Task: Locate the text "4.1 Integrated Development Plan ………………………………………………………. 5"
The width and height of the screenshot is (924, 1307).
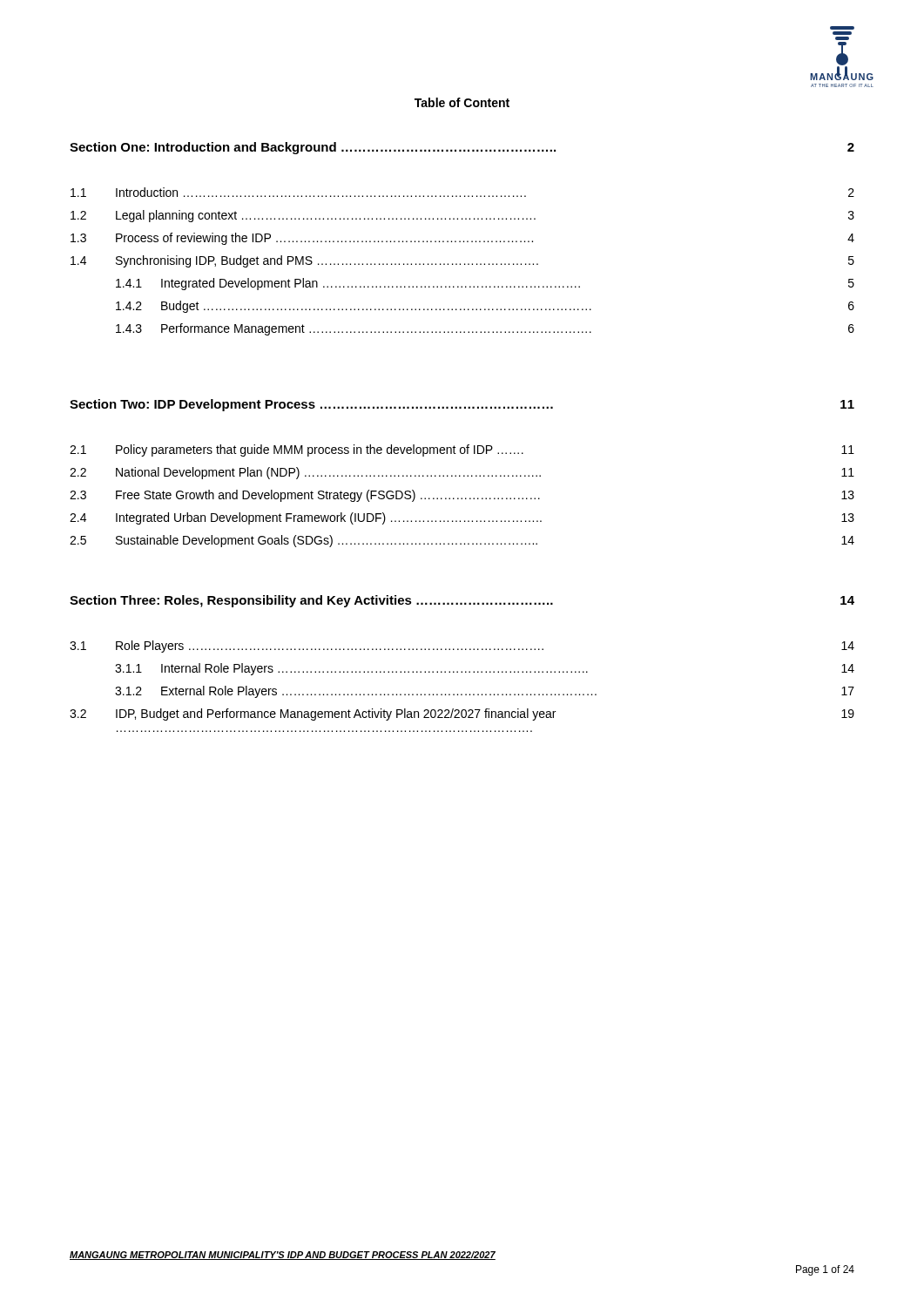Action: [485, 283]
